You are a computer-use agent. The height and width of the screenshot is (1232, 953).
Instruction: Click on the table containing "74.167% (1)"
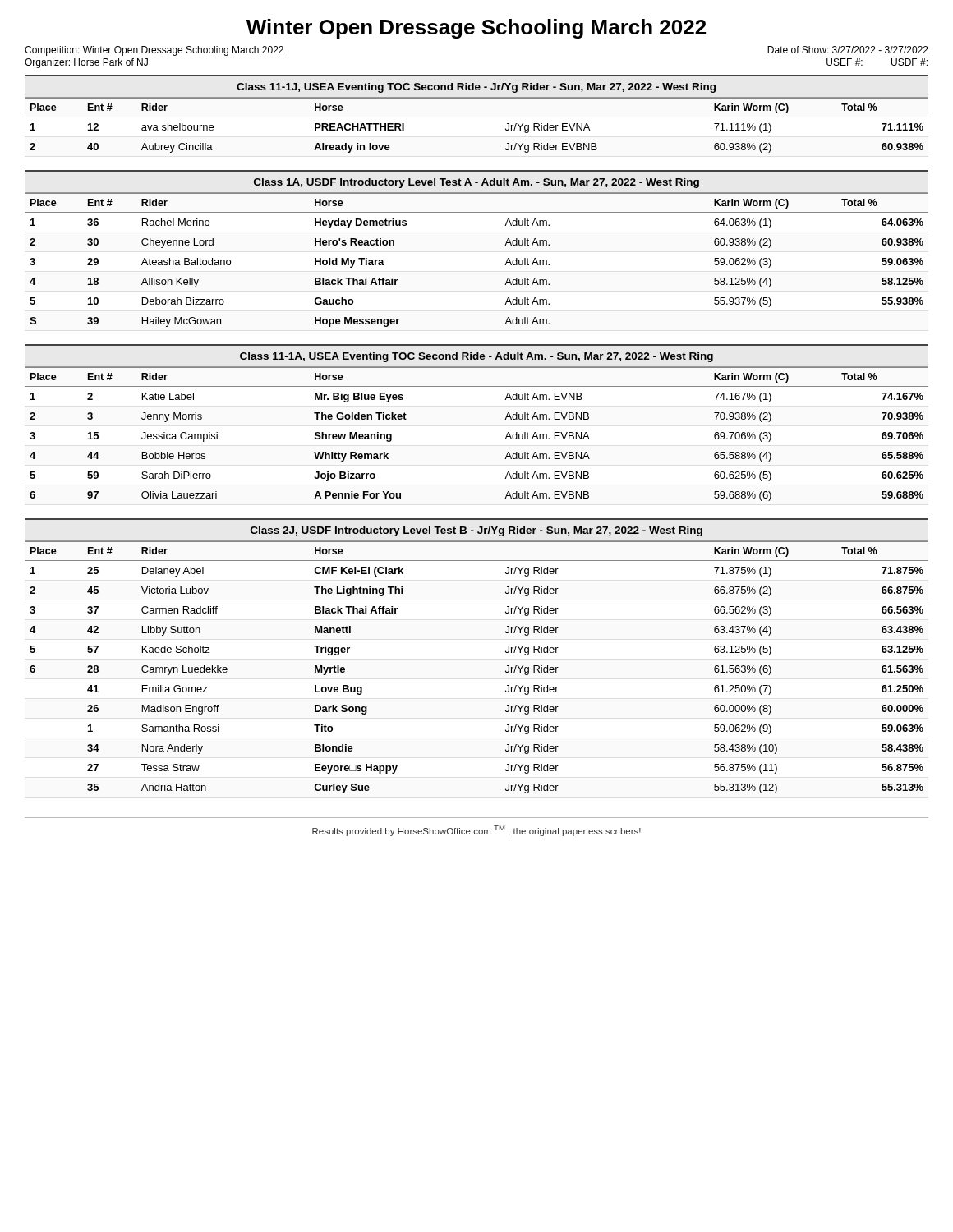(x=476, y=436)
